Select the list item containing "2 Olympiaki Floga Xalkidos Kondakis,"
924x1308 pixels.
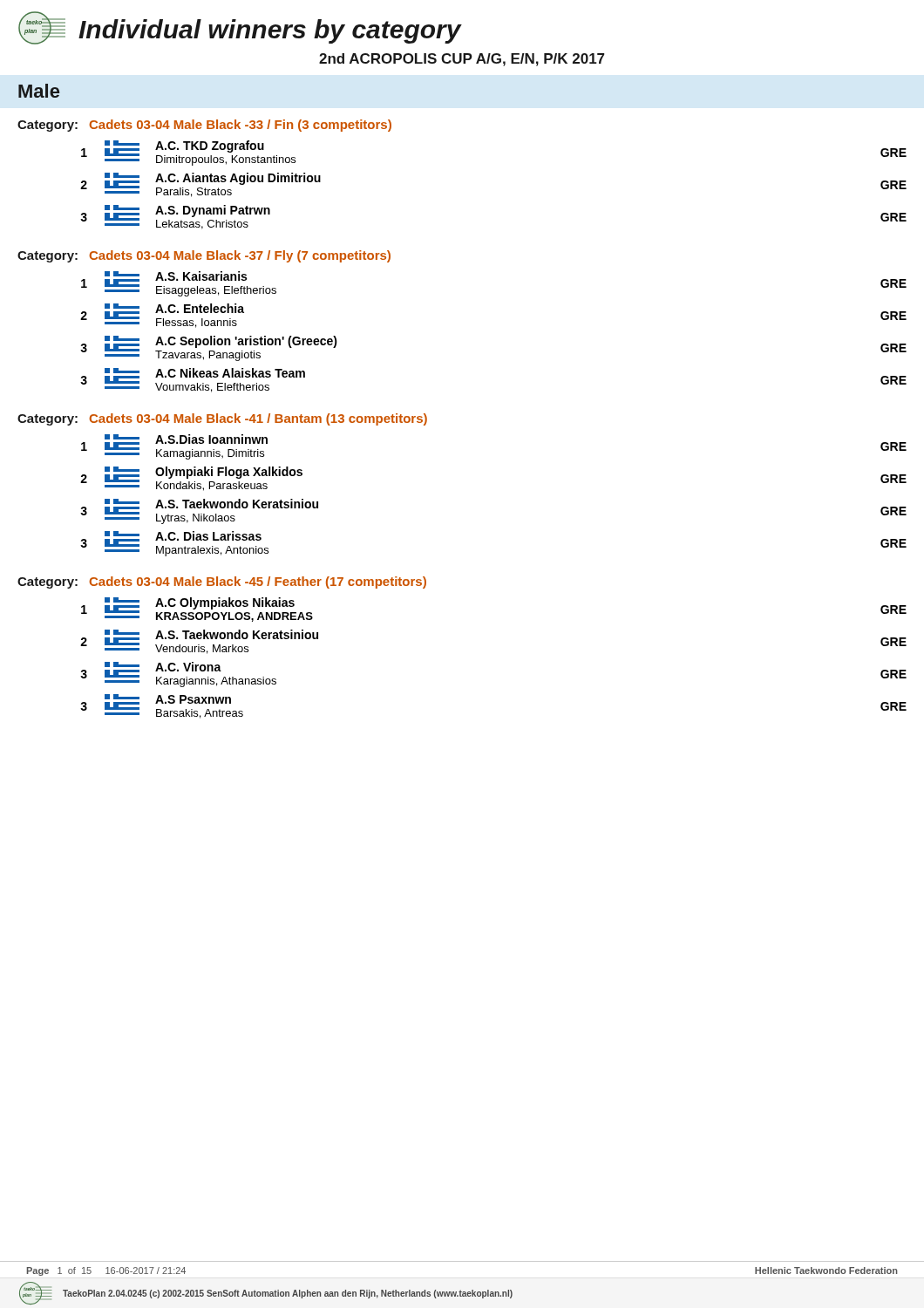pyautogui.click(x=187, y=478)
